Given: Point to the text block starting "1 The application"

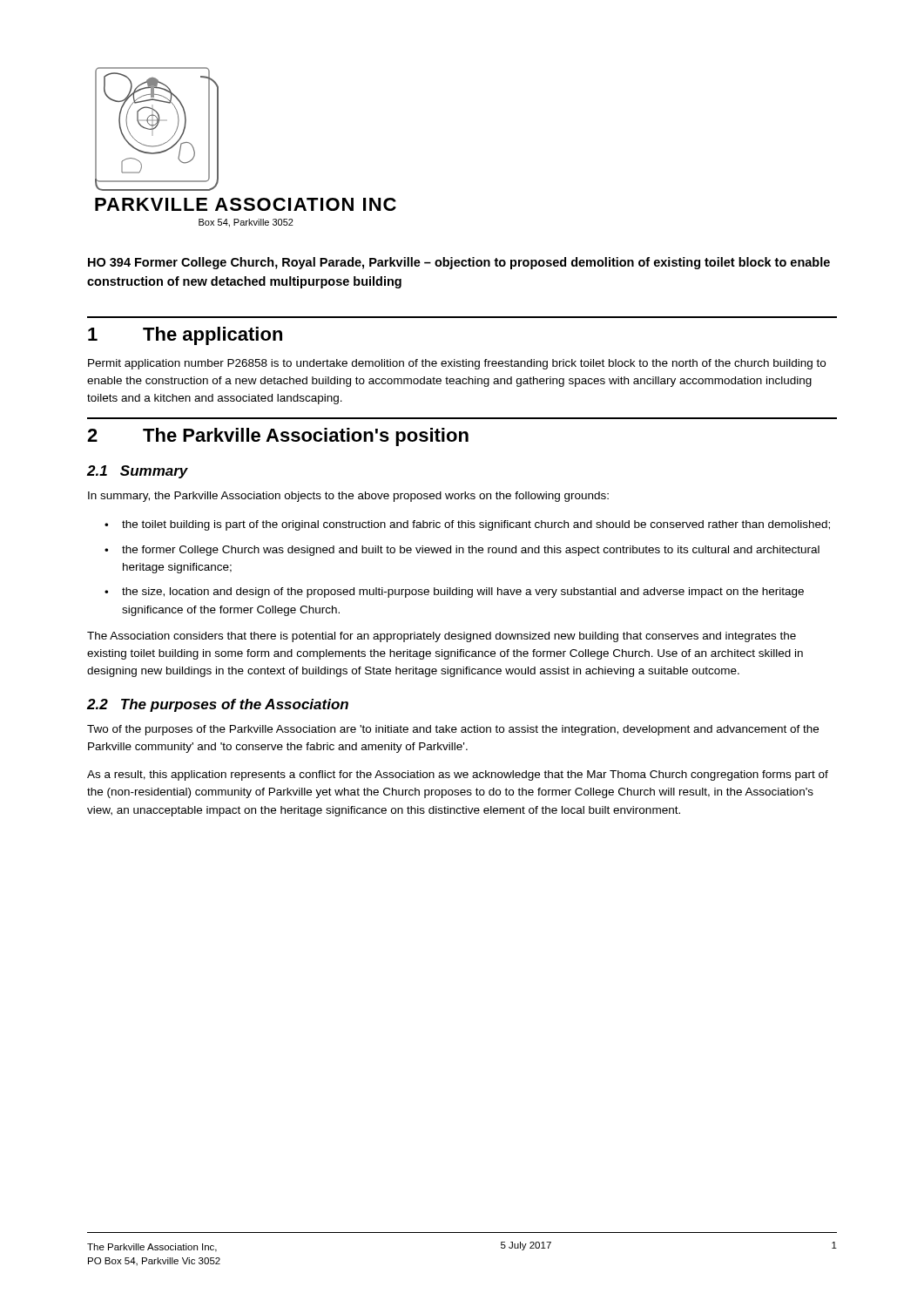Looking at the screenshot, I should pyautogui.click(x=185, y=334).
